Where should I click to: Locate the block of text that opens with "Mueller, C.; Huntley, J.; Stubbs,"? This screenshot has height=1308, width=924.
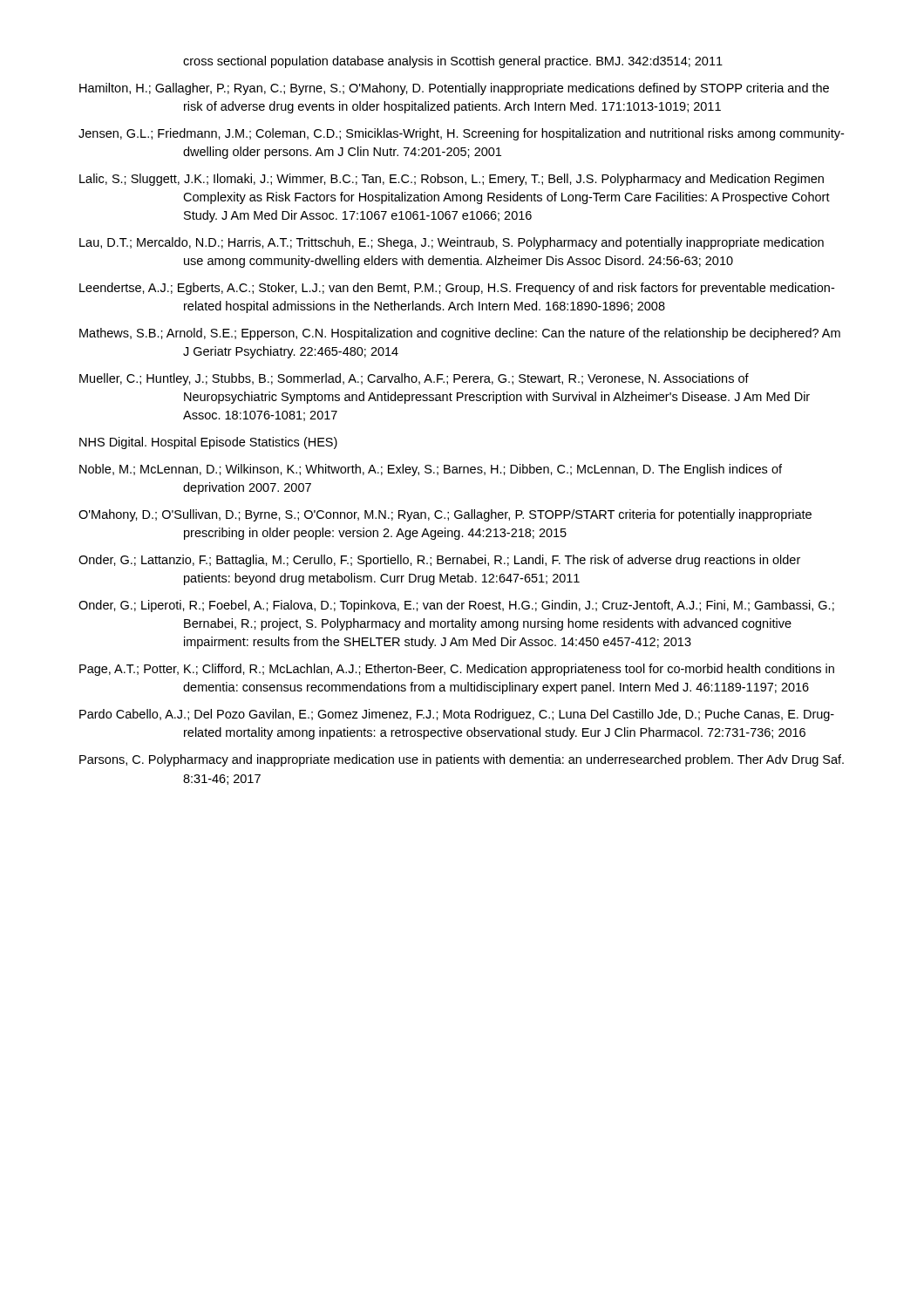[x=444, y=397]
